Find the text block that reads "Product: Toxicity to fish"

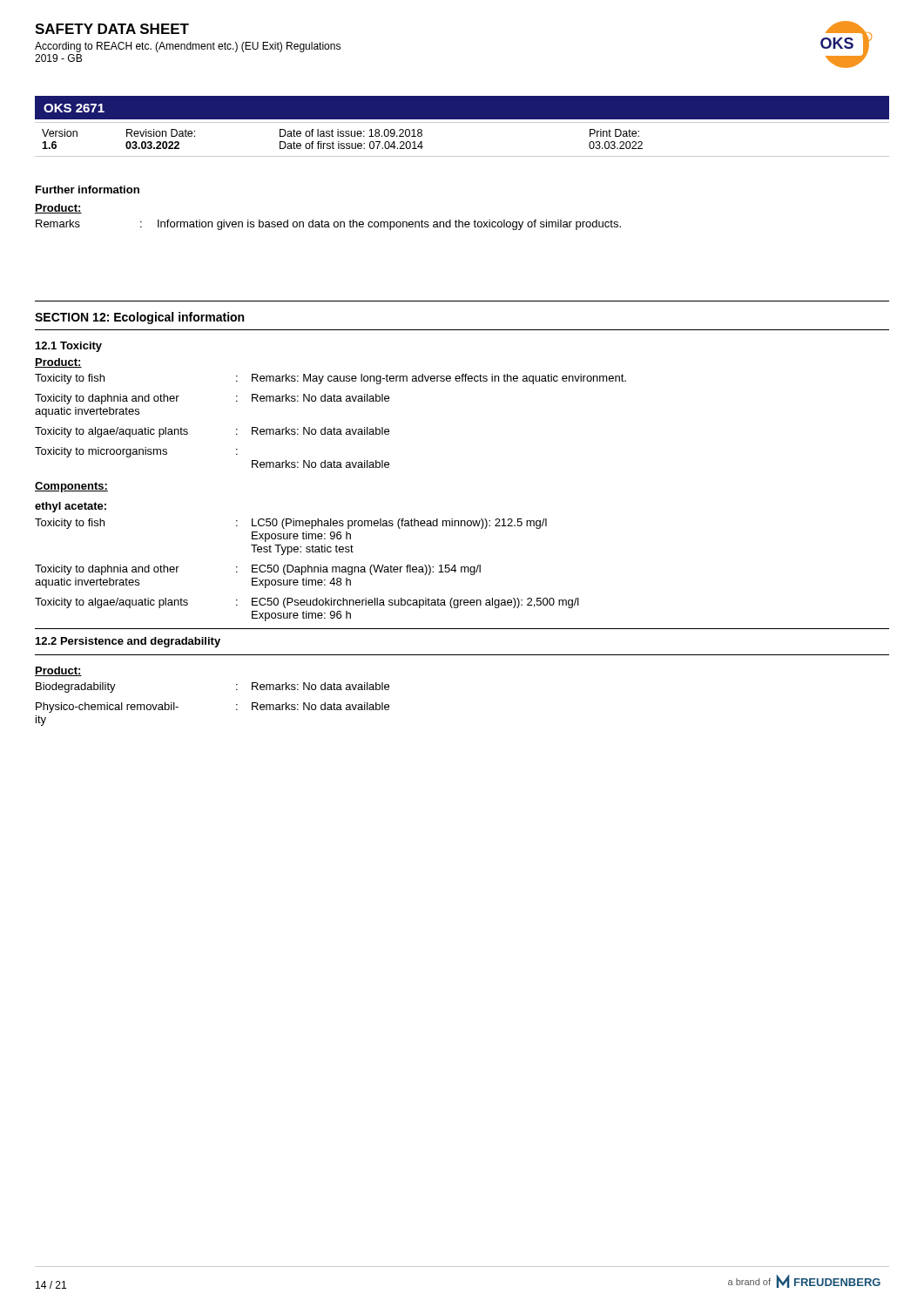coord(58,363)
